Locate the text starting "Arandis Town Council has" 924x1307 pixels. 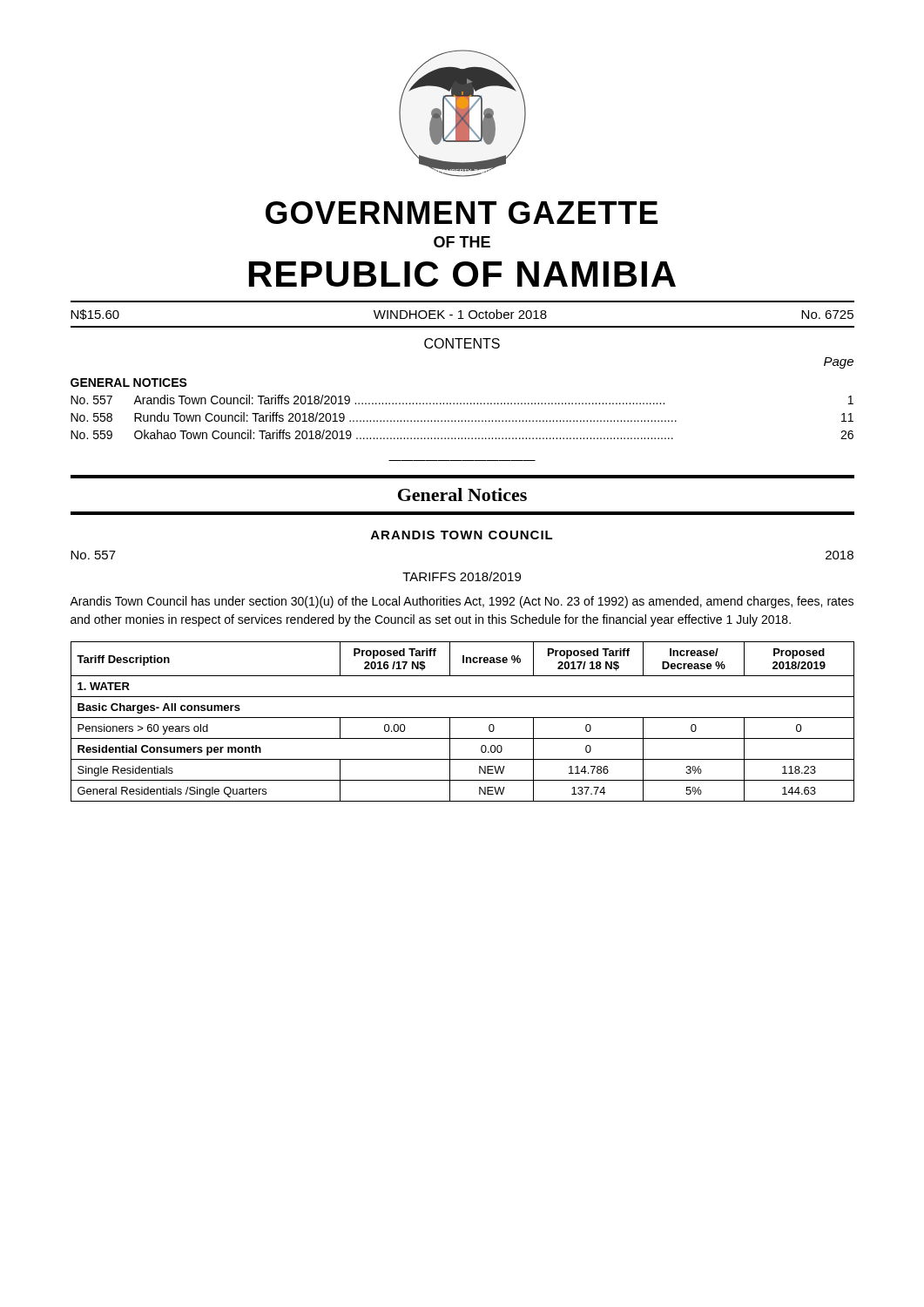pyautogui.click(x=462, y=610)
